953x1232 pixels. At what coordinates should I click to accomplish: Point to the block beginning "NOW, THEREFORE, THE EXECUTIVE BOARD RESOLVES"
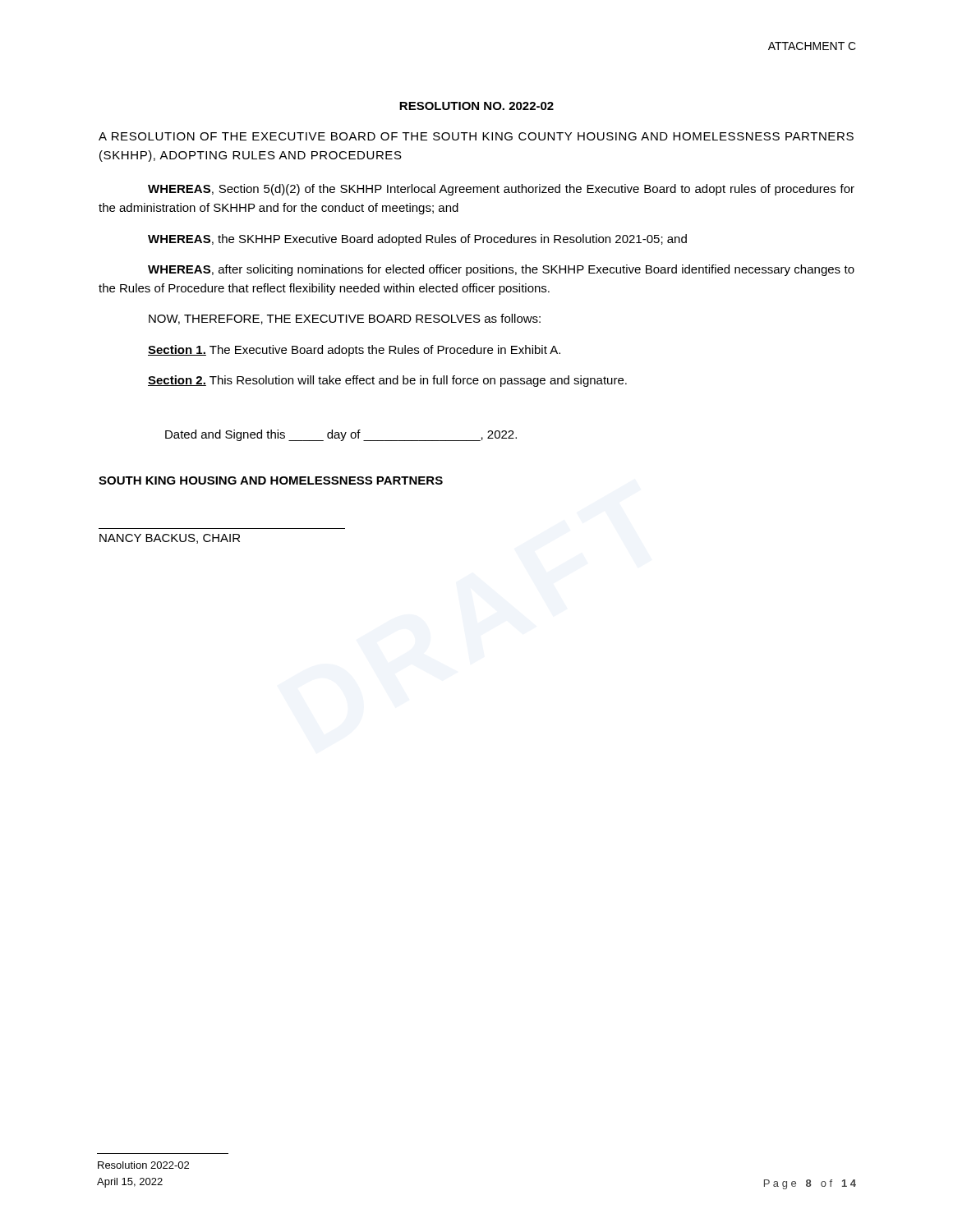(x=345, y=318)
